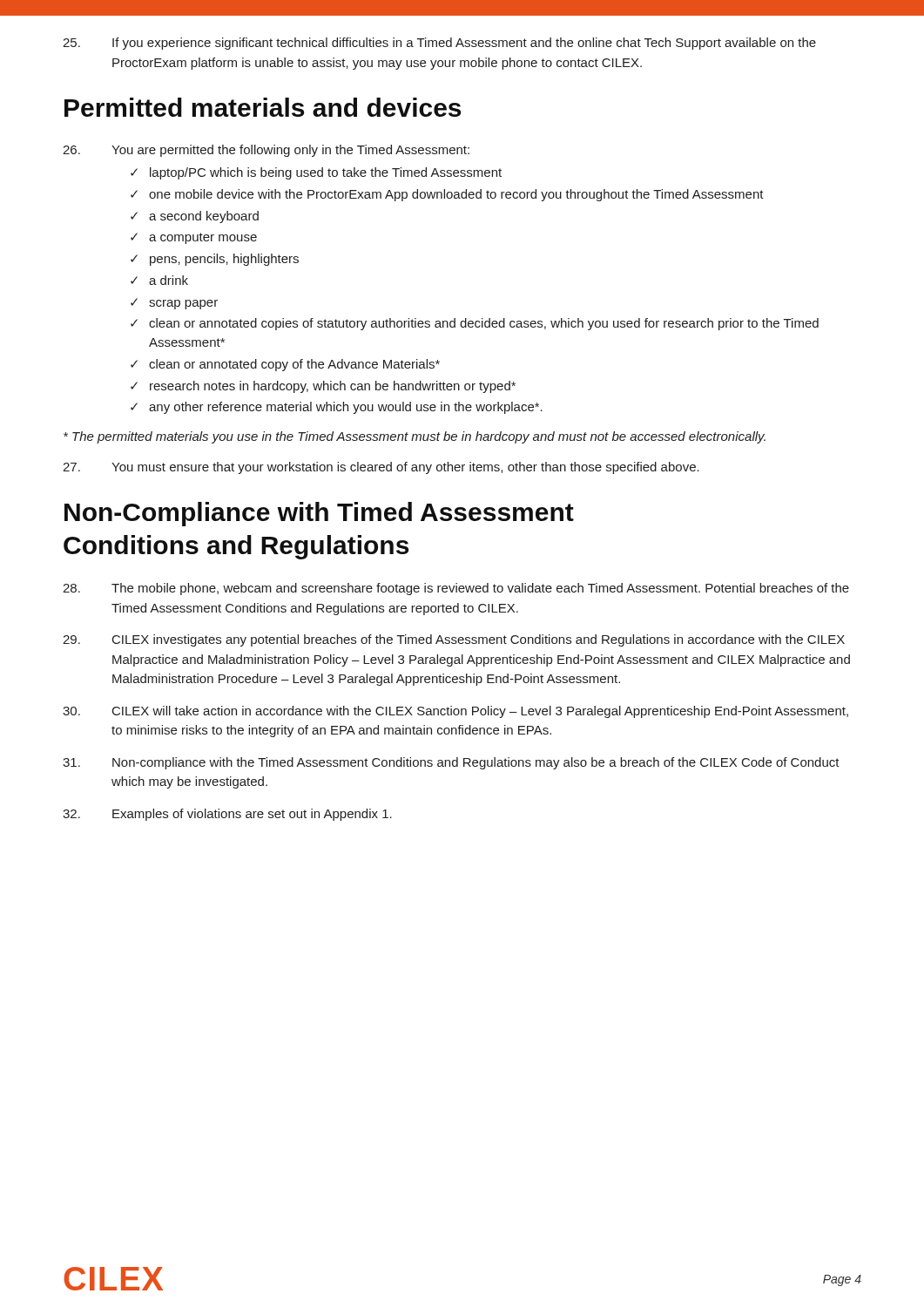
Task: Click on the passage starting "31. Non-compliance with the Timed Assessment Conditions"
Action: tap(462, 772)
